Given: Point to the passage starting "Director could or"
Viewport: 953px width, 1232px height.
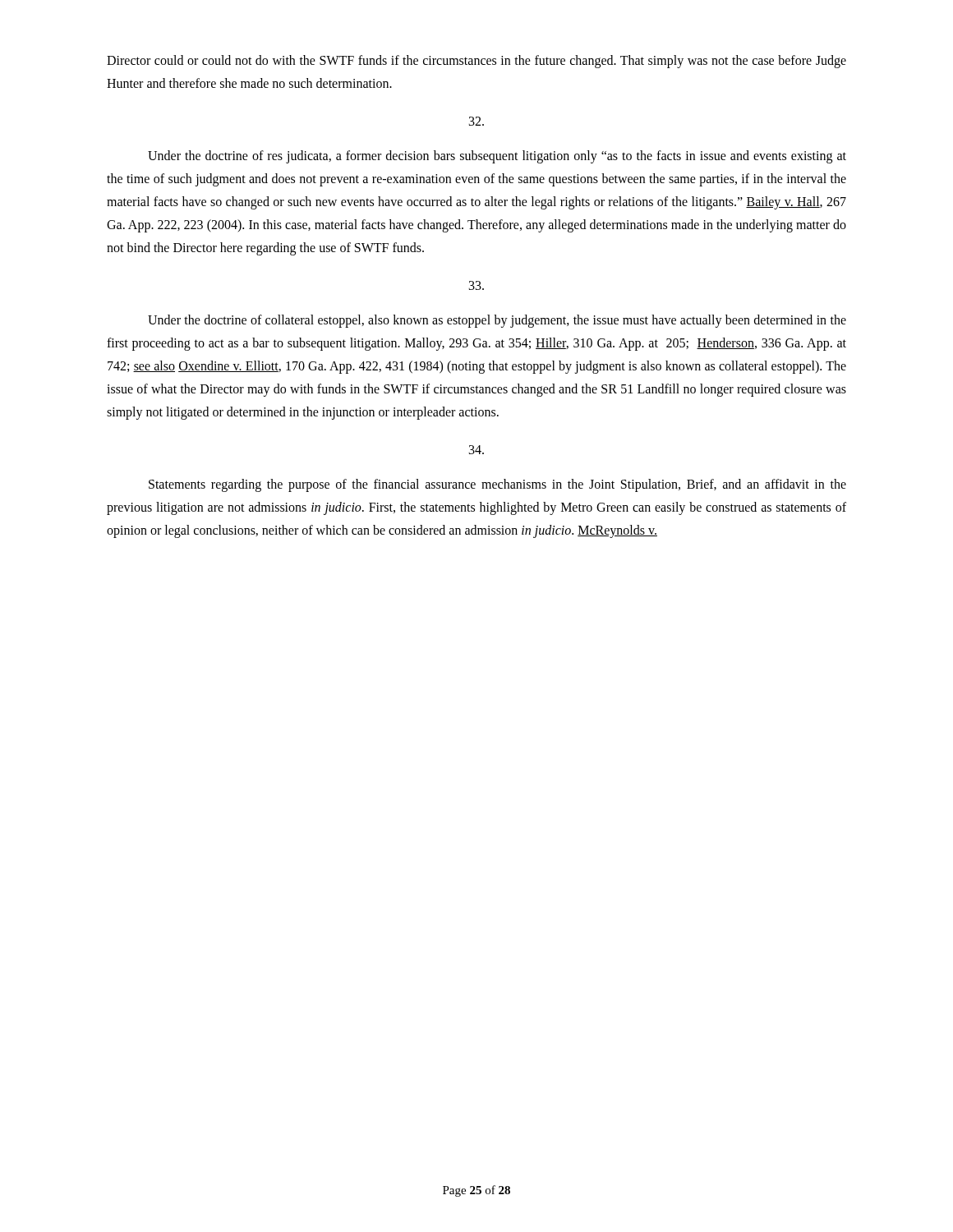Looking at the screenshot, I should point(476,72).
